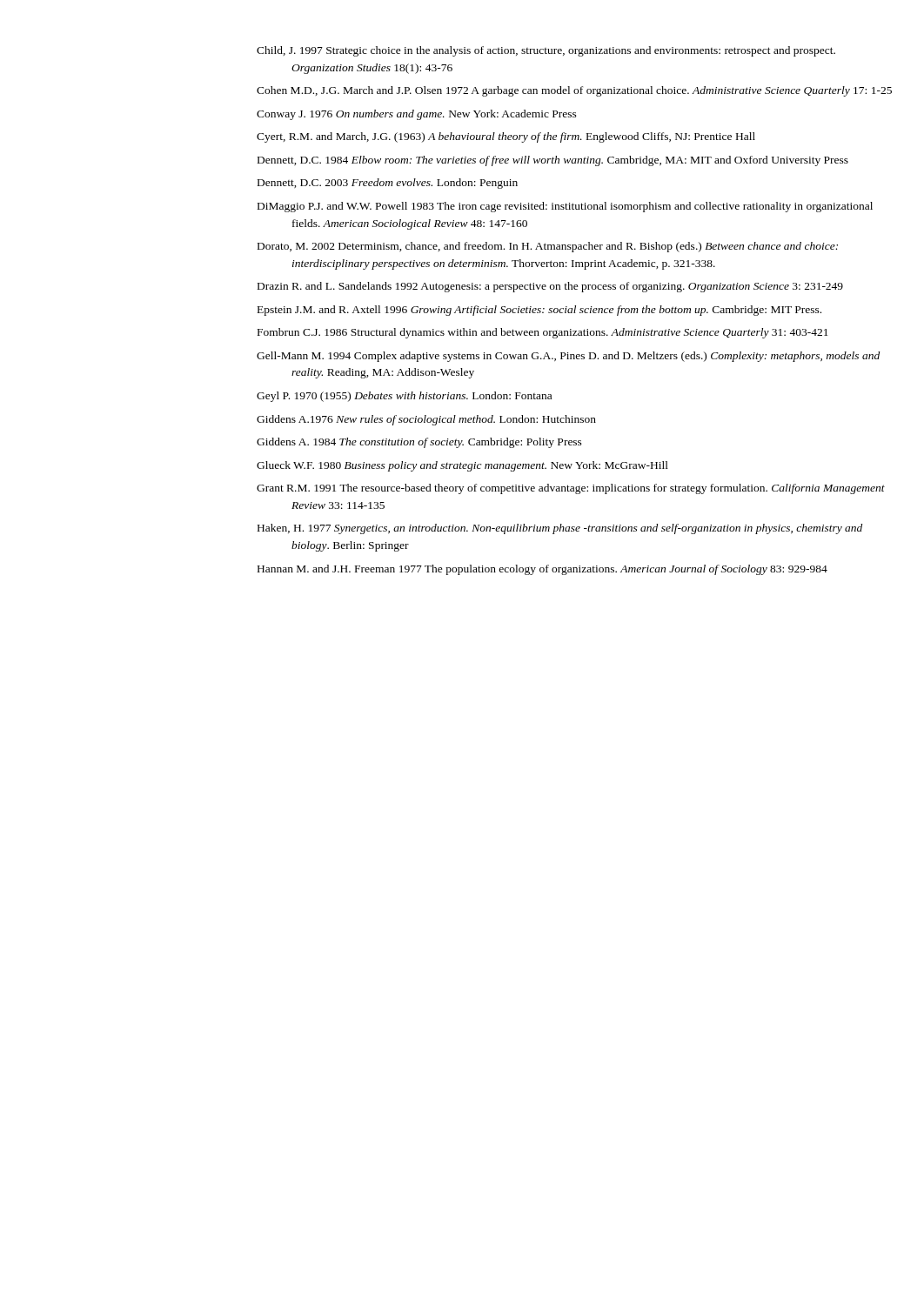Screen dimensions: 1305x924
Task: Locate the block starting "Cohen M.D., J.G. March and J.P."
Action: (x=574, y=90)
